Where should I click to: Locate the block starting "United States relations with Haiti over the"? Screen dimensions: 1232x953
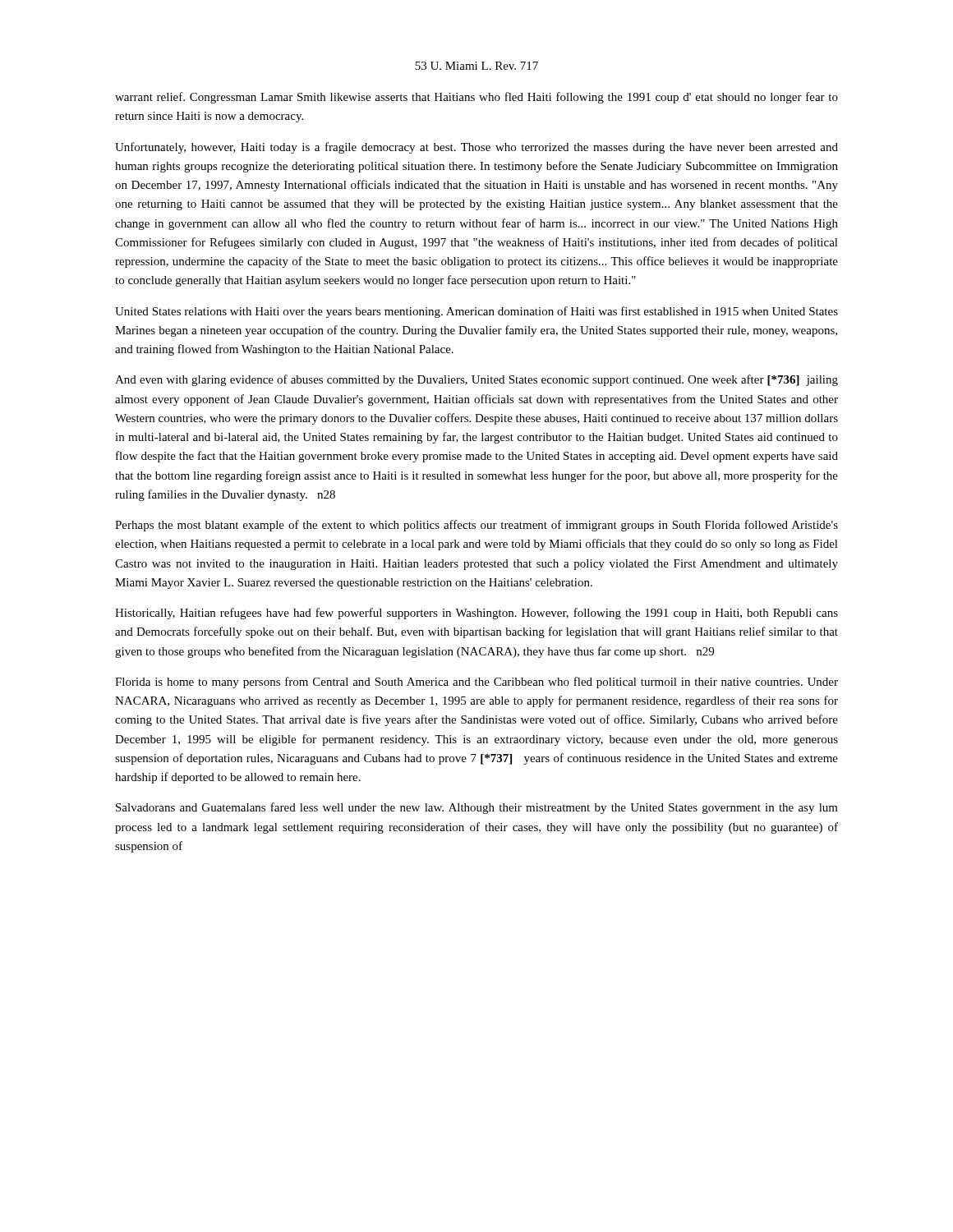476,330
